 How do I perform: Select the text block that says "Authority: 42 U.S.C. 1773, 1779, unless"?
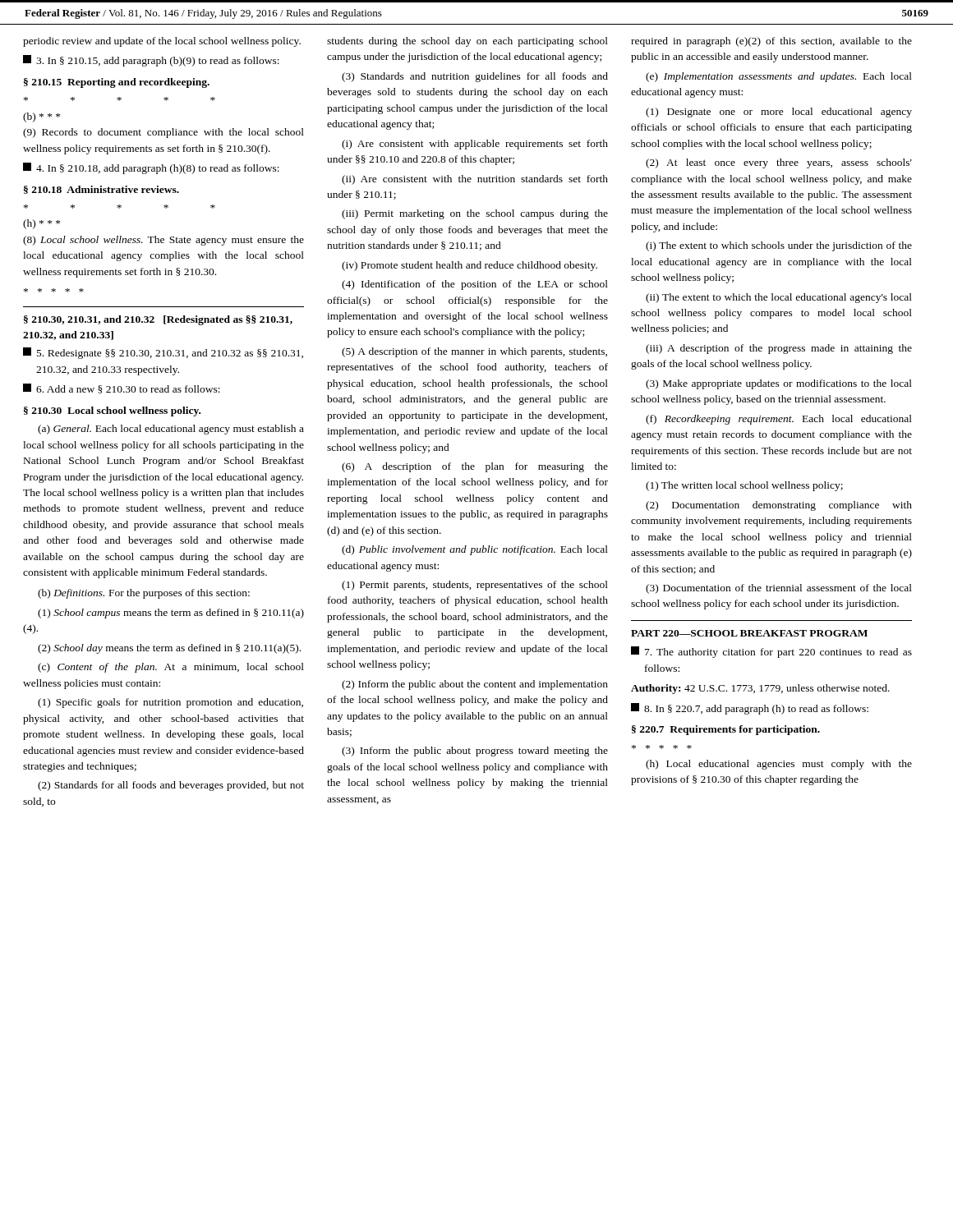pyautogui.click(x=771, y=688)
